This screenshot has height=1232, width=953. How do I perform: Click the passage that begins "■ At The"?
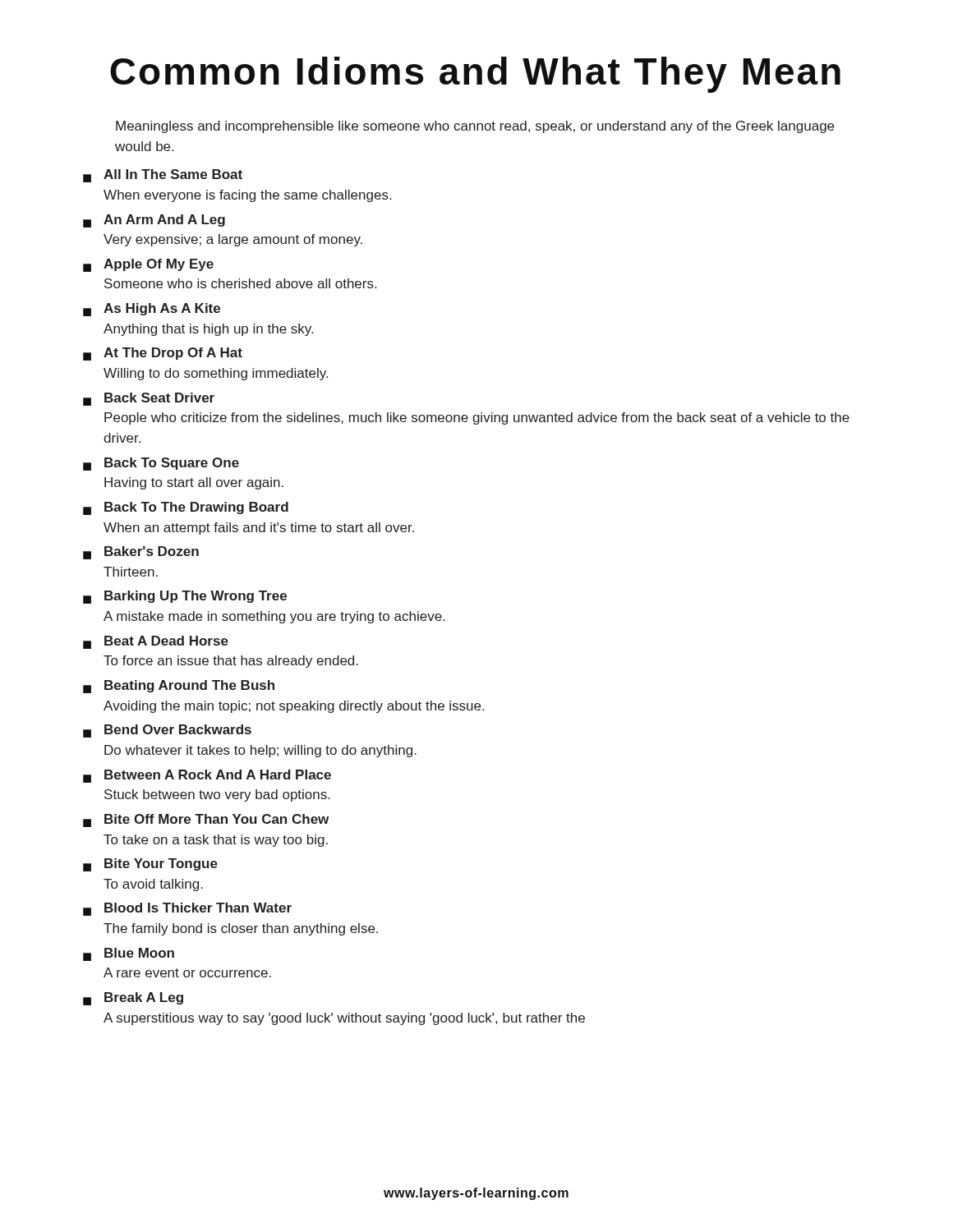click(x=206, y=364)
